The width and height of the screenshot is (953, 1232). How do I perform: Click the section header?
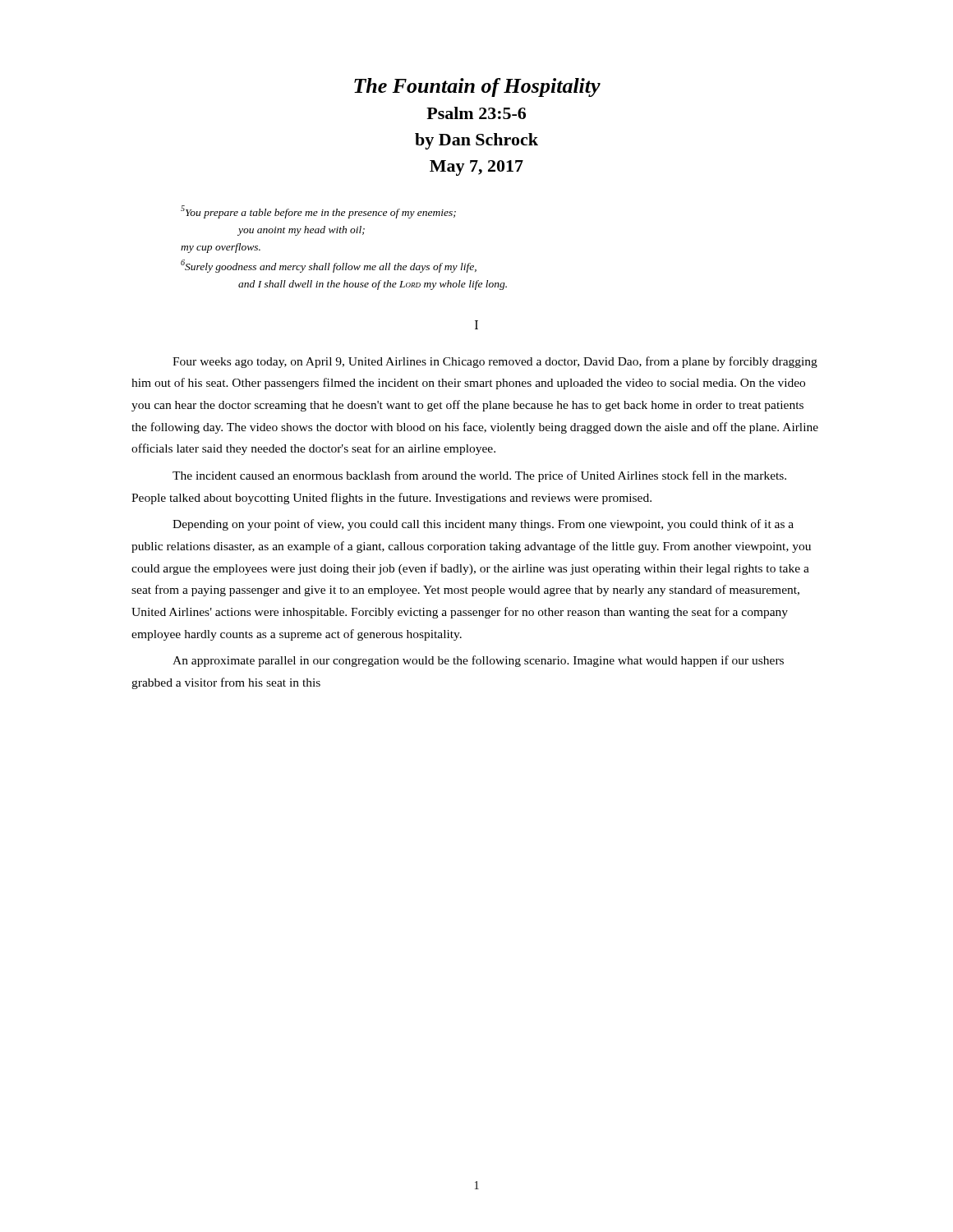pos(476,325)
